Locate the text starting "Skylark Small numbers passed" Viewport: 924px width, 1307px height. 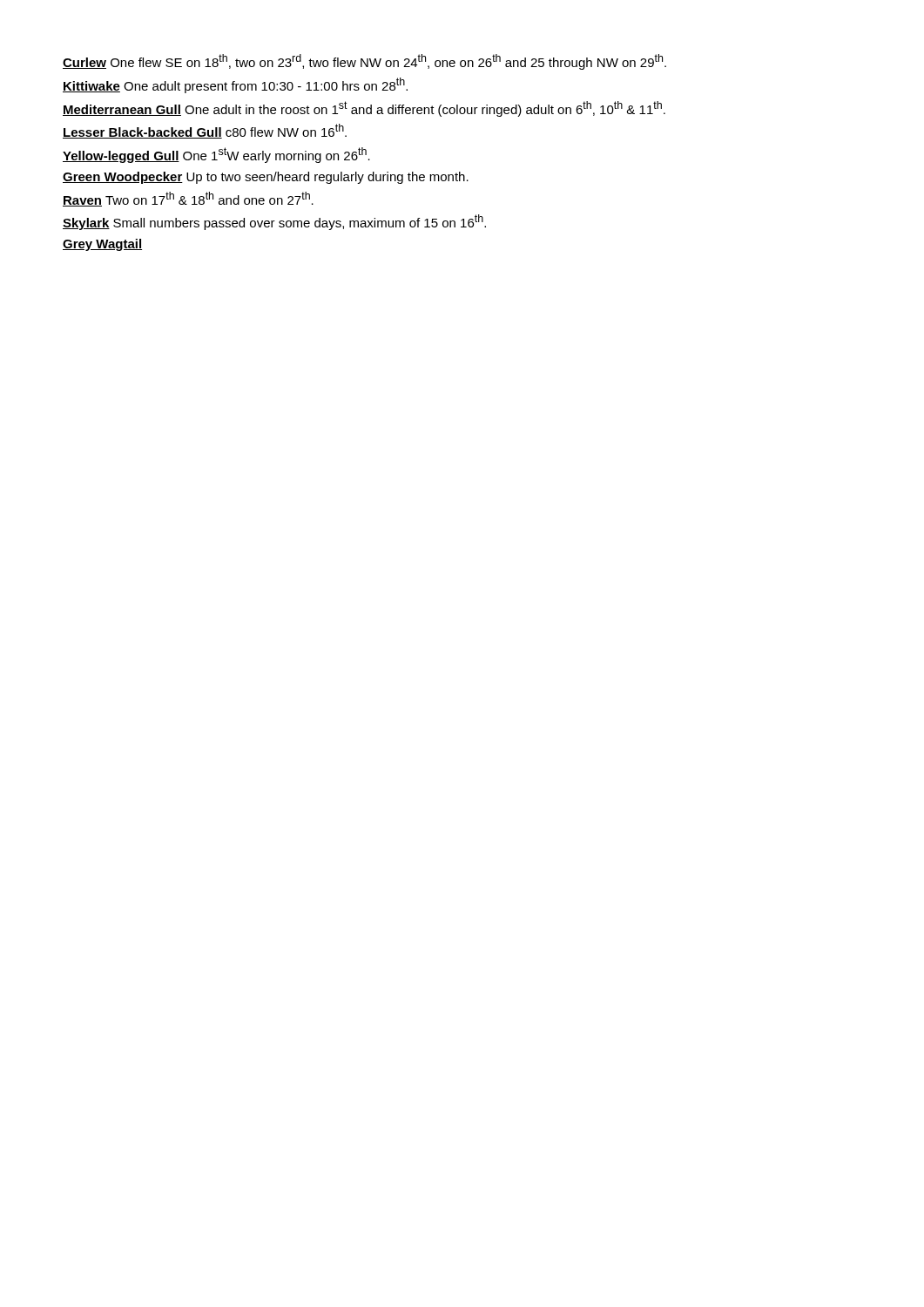pyautogui.click(x=275, y=222)
